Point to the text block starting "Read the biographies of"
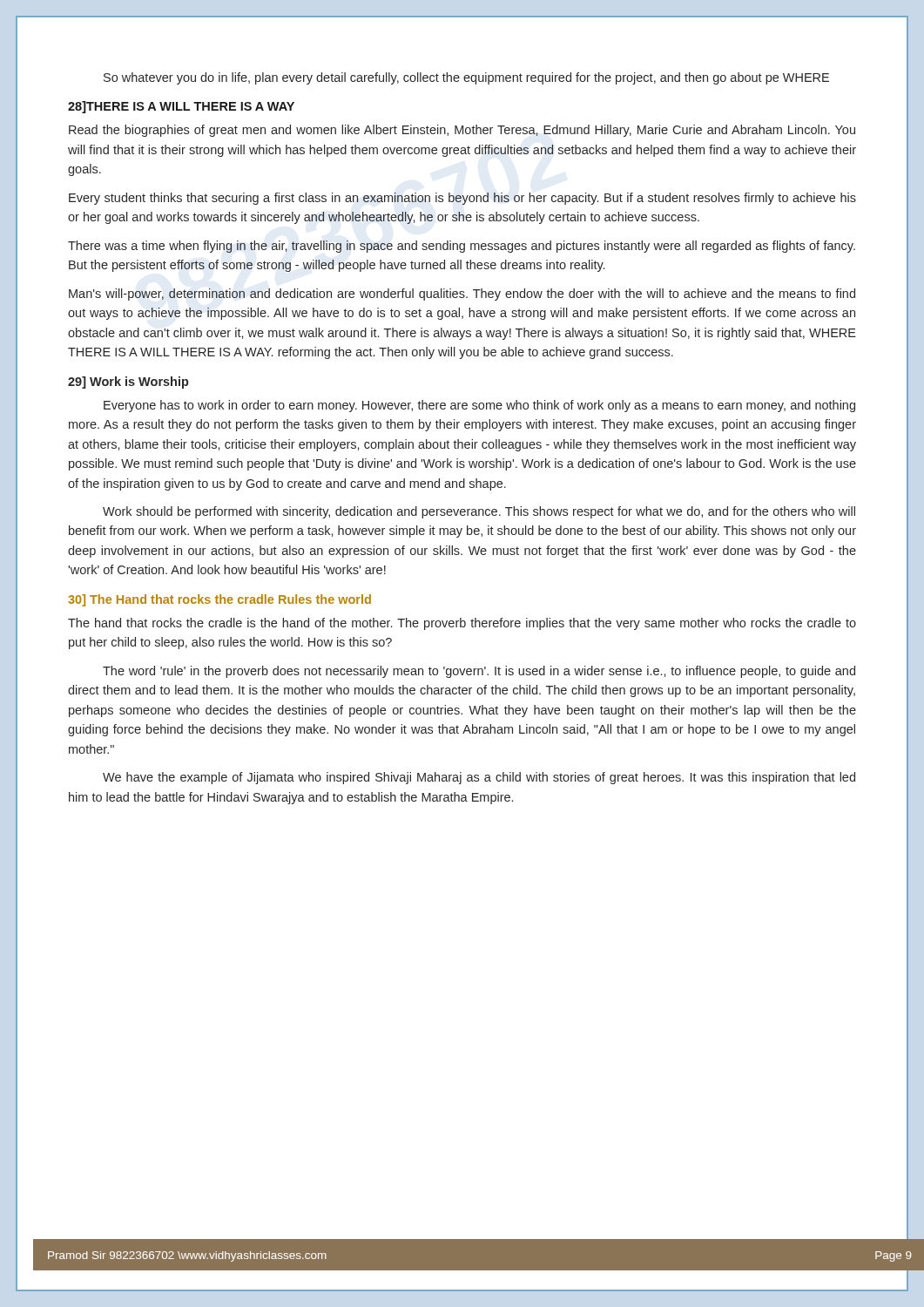This screenshot has height=1307, width=924. [x=462, y=150]
